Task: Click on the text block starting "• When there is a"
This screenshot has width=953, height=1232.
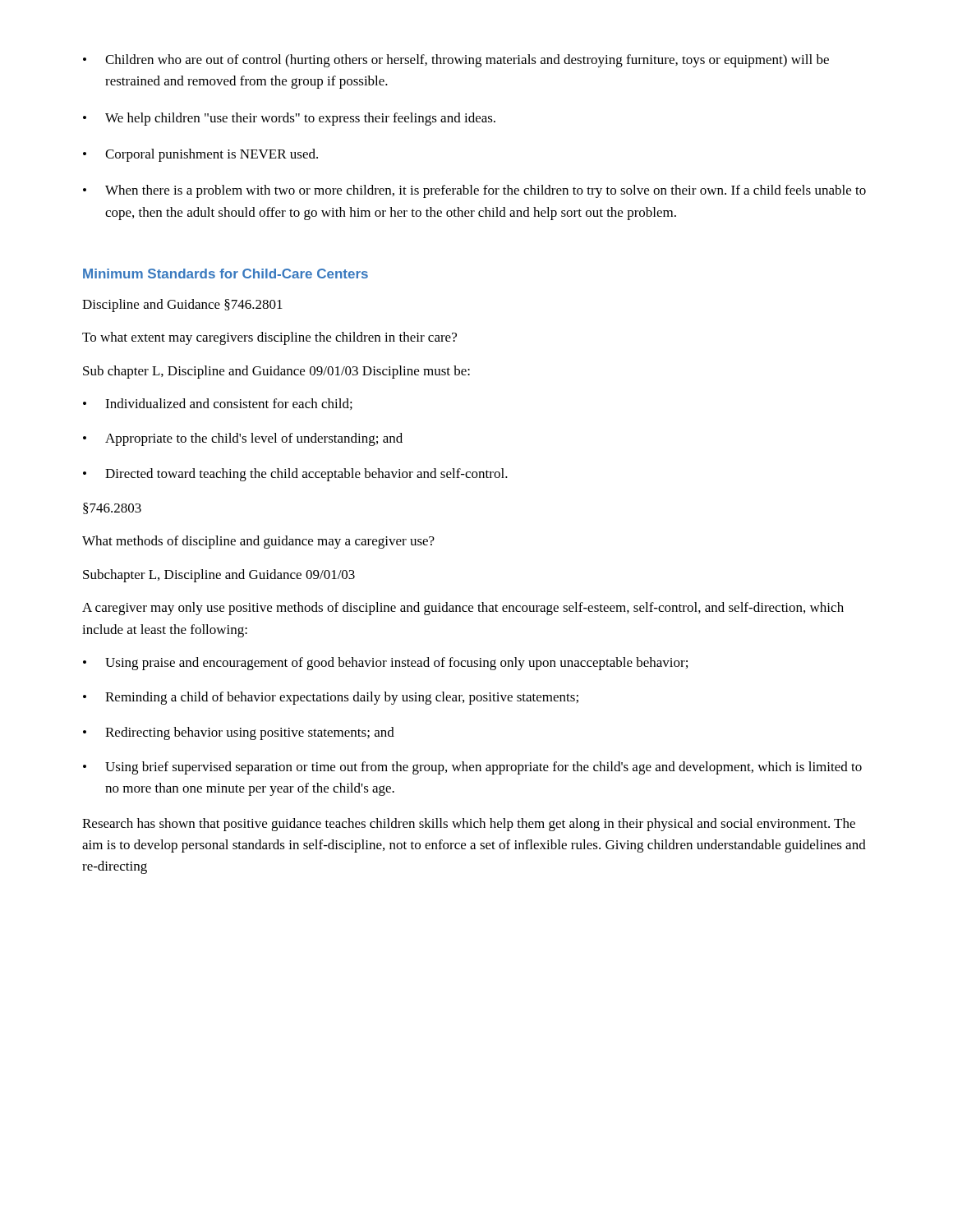Action: click(476, 202)
